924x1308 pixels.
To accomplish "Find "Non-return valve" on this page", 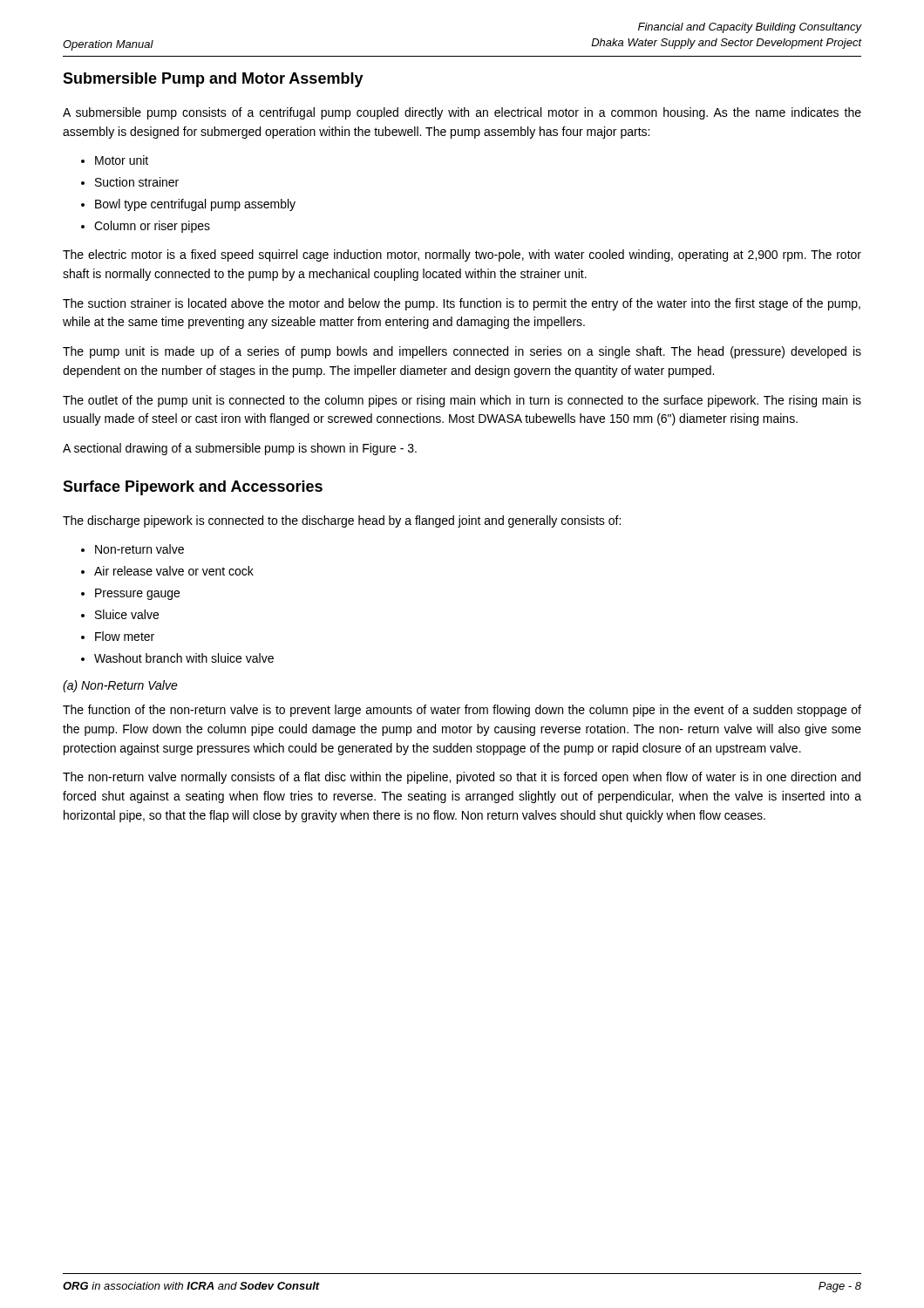I will click(x=139, y=550).
